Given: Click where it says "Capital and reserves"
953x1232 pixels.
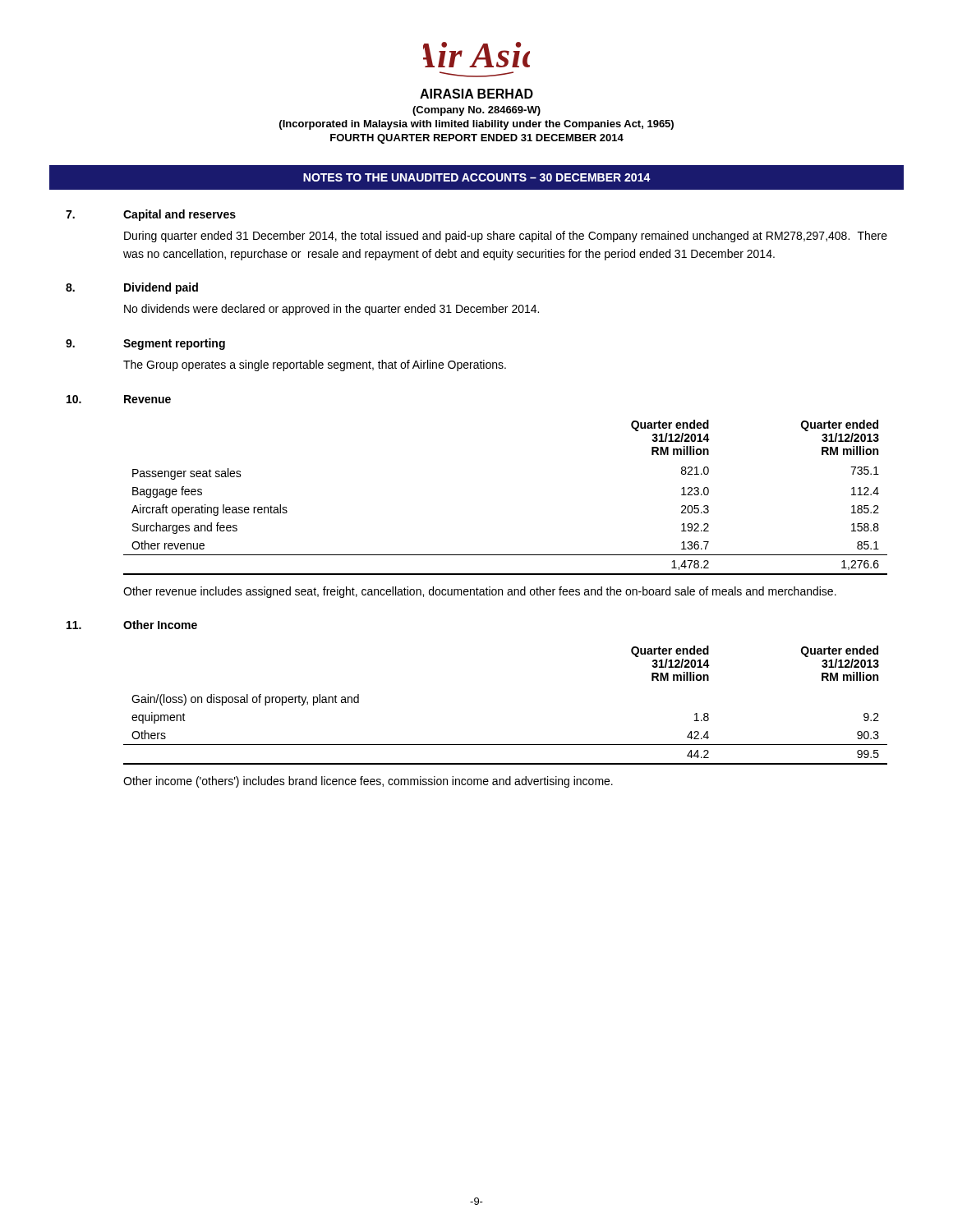Looking at the screenshot, I should 179,214.
